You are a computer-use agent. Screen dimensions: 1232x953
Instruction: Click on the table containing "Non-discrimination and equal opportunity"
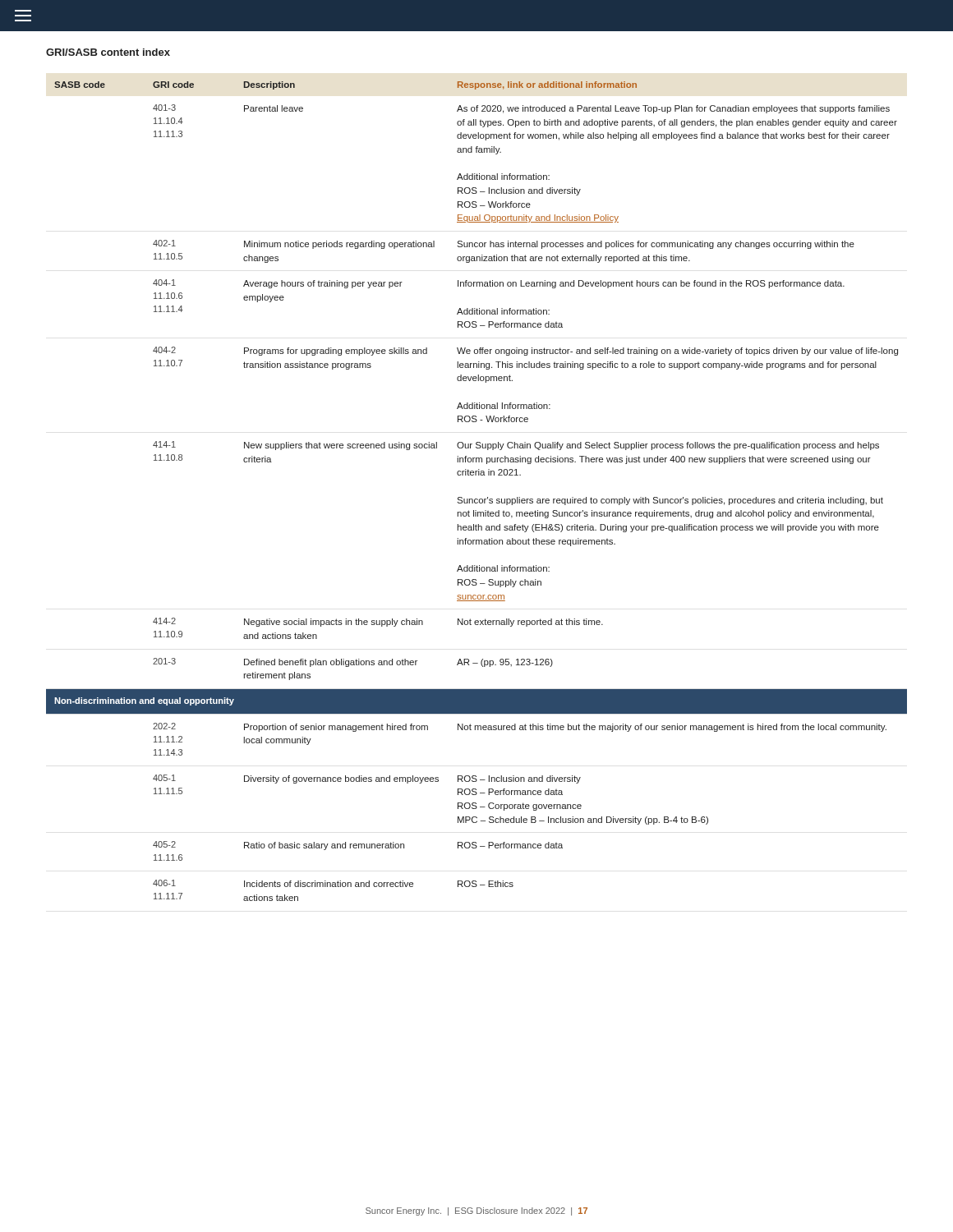476,492
